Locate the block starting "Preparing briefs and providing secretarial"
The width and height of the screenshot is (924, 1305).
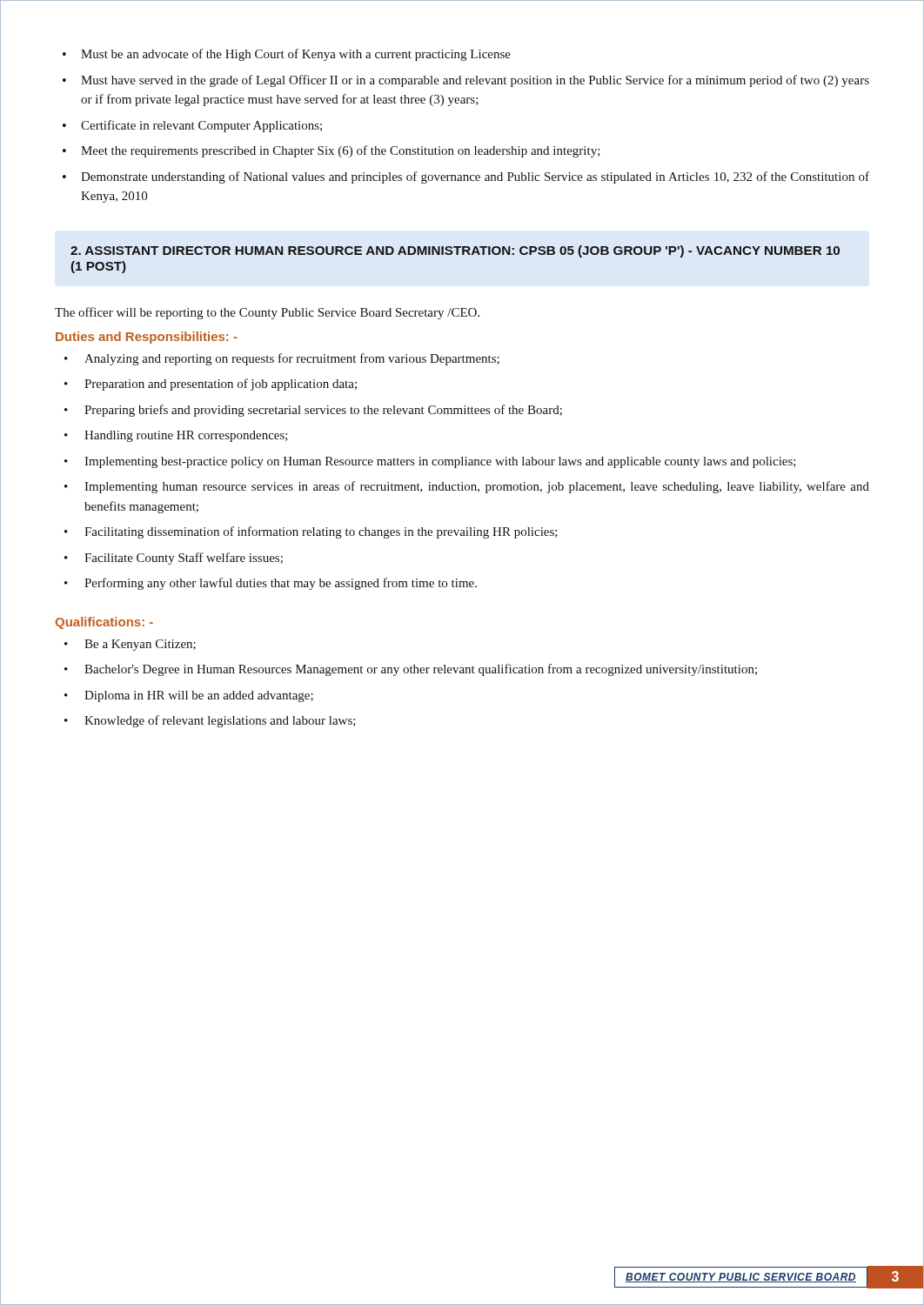coord(462,410)
